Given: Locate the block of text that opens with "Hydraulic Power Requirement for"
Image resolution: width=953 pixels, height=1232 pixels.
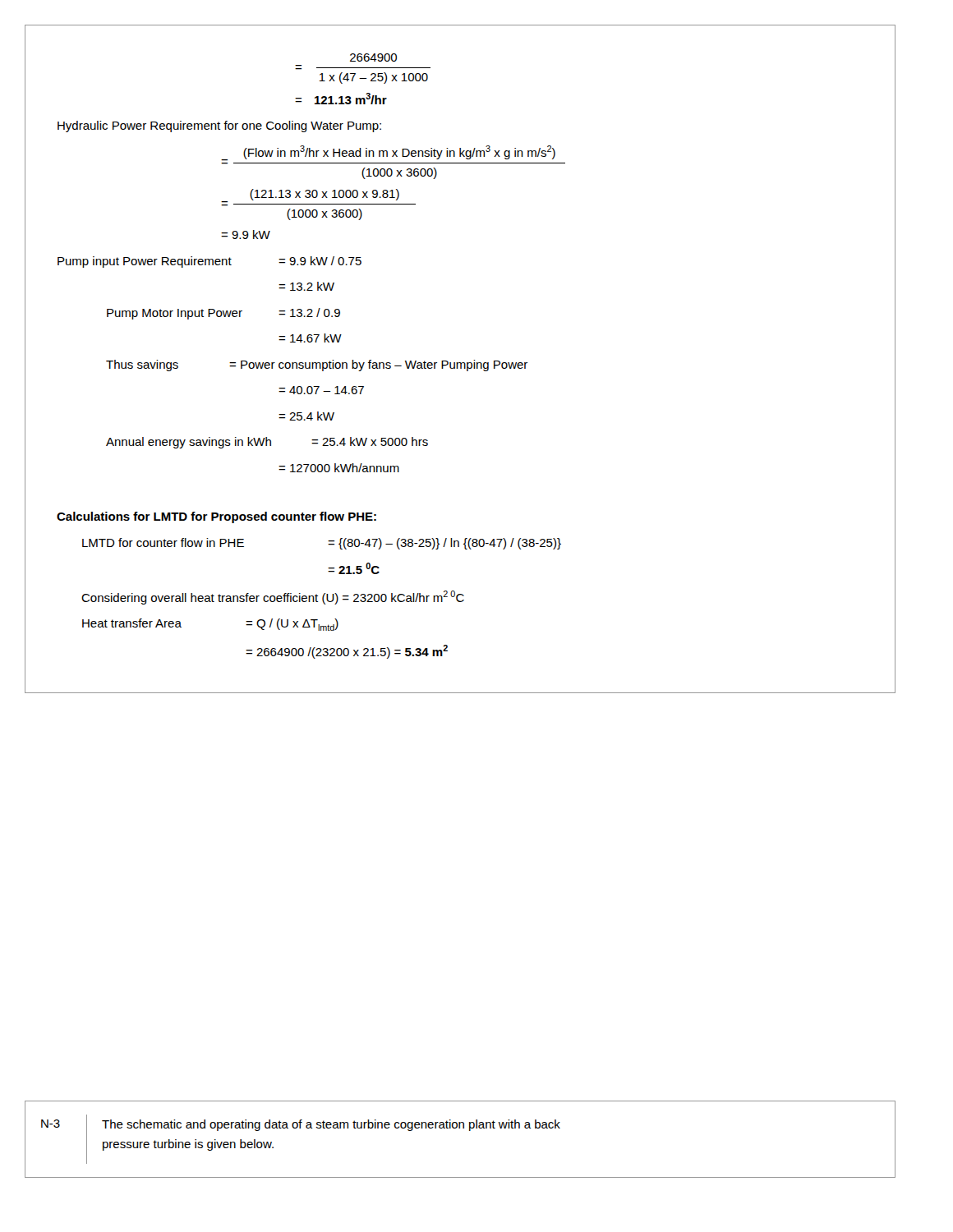Looking at the screenshot, I should 219,126.
